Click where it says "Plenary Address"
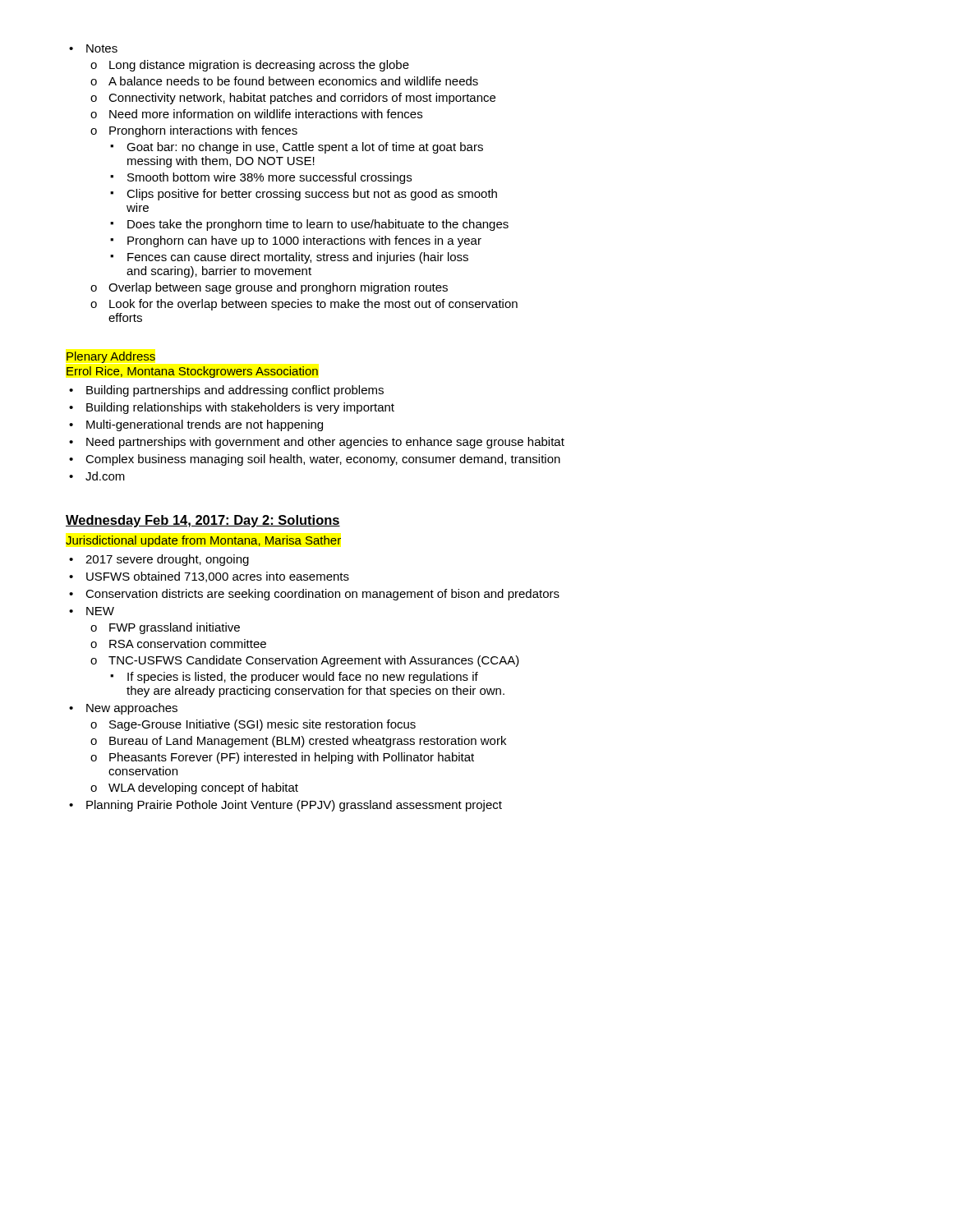 (x=111, y=356)
